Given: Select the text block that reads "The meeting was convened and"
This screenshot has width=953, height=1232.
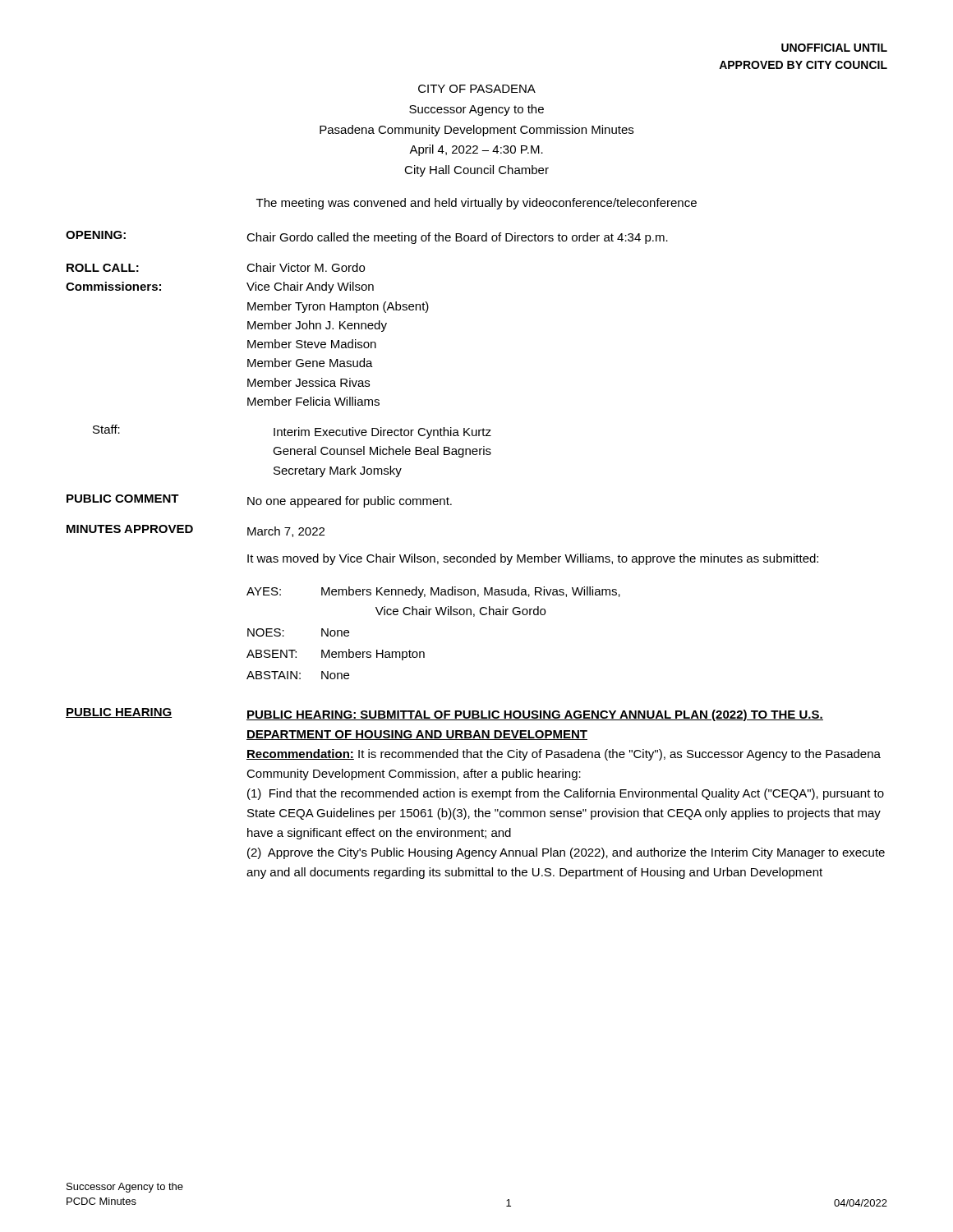Looking at the screenshot, I should tap(476, 202).
